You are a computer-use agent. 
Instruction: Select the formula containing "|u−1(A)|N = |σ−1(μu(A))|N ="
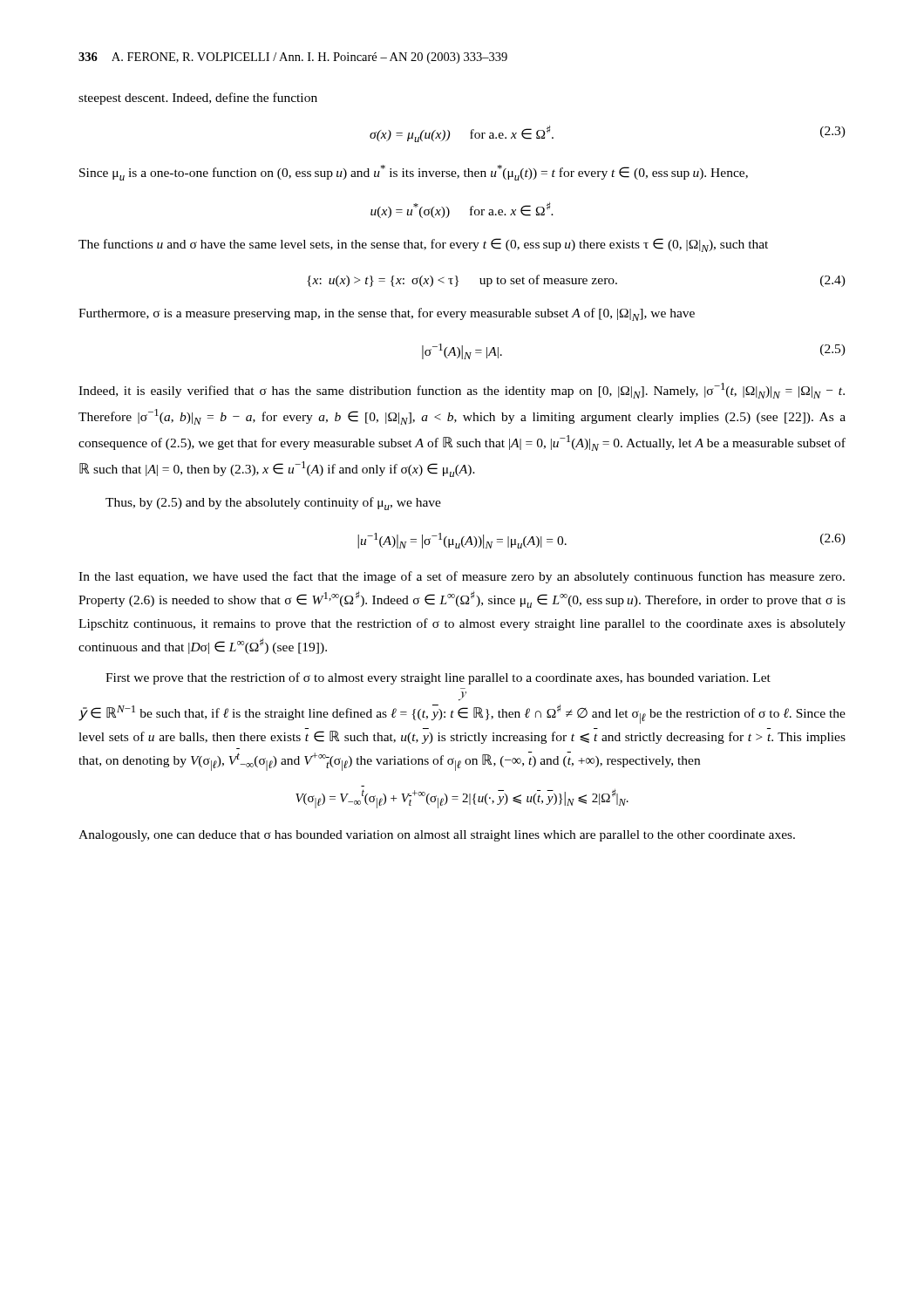pyautogui.click(x=471, y=540)
